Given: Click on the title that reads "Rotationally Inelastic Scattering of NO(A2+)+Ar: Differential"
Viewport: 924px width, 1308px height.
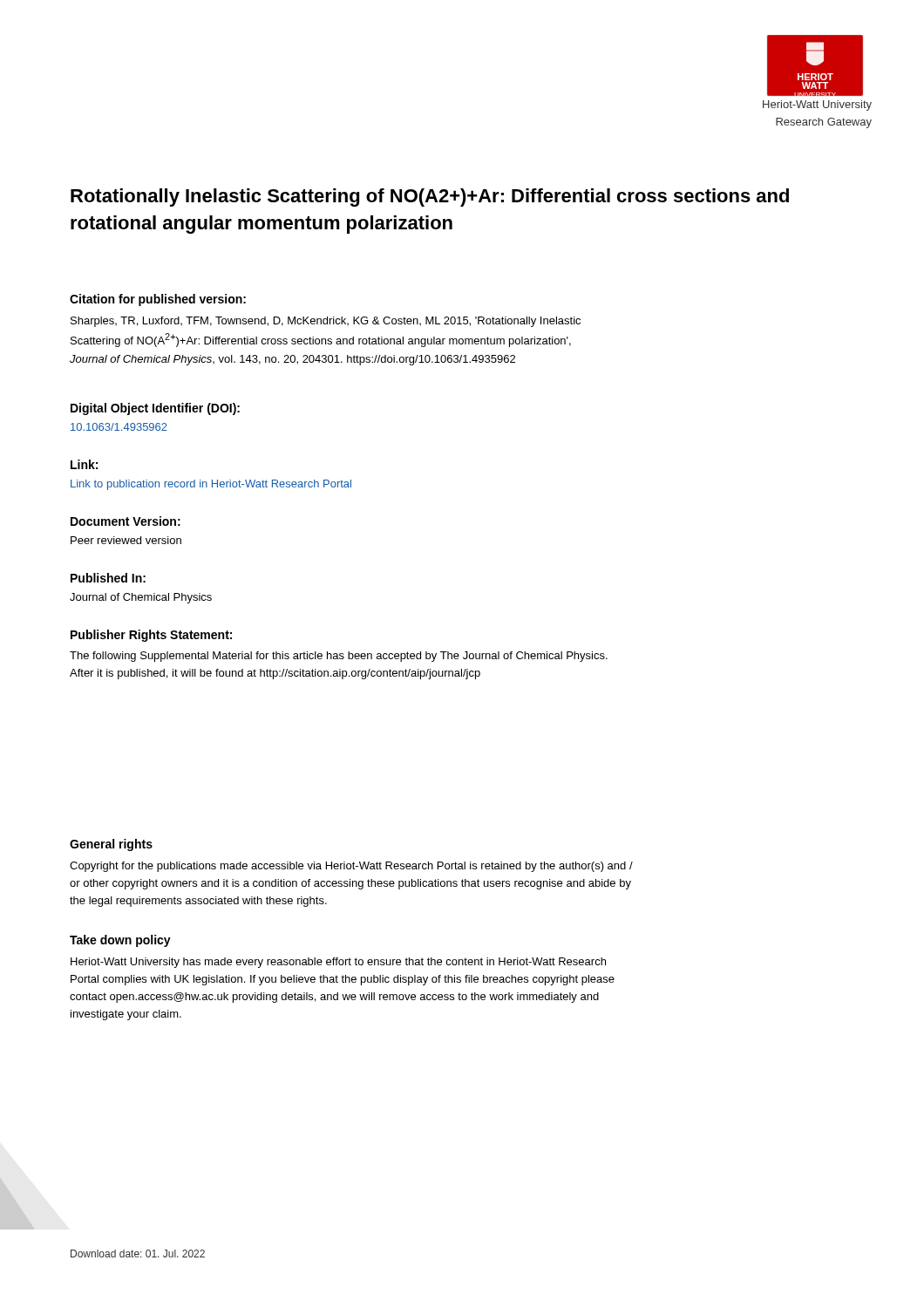Looking at the screenshot, I should tap(430, 209).
